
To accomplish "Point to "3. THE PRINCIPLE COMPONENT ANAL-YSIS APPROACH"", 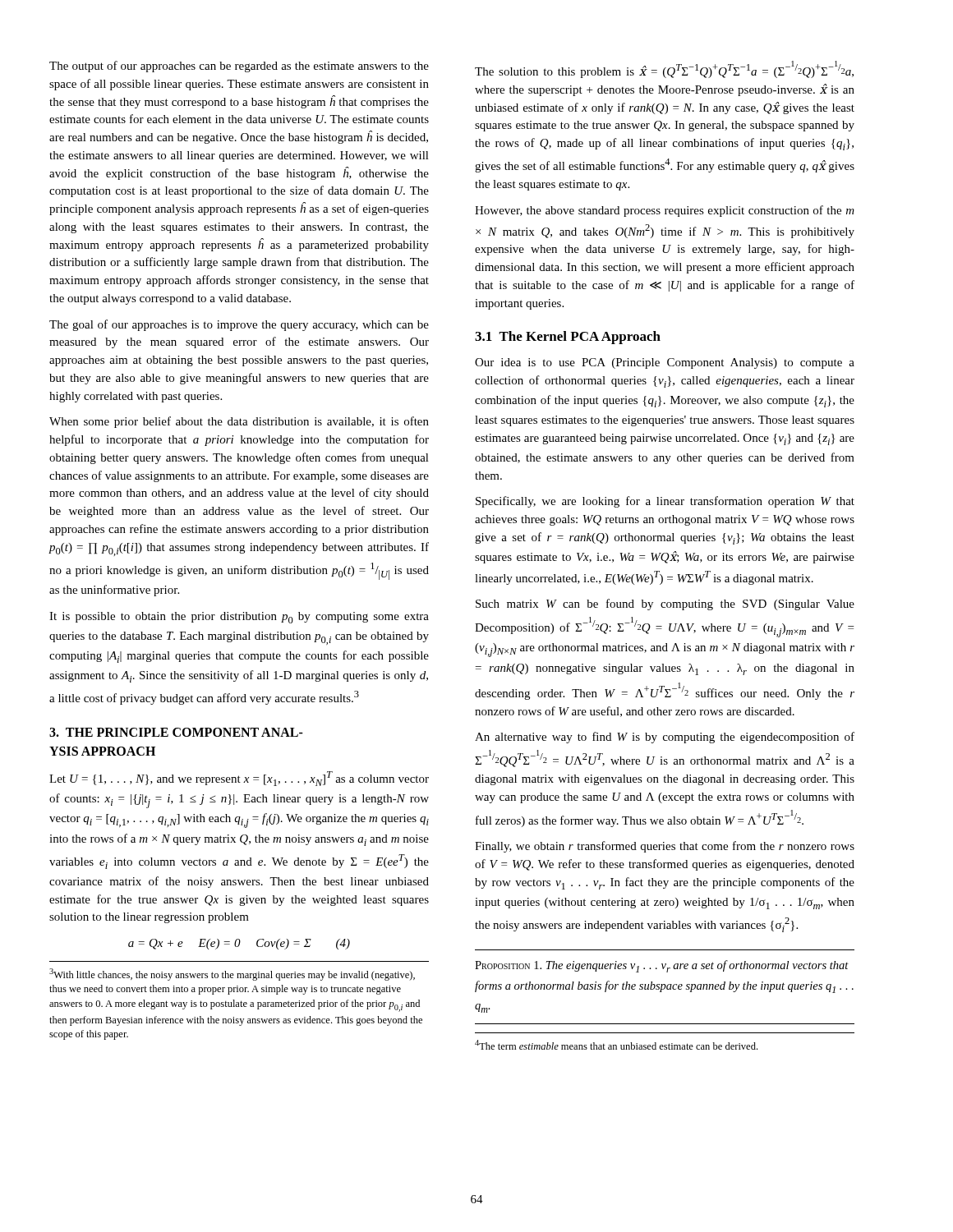I will click(x=239, y=742).
